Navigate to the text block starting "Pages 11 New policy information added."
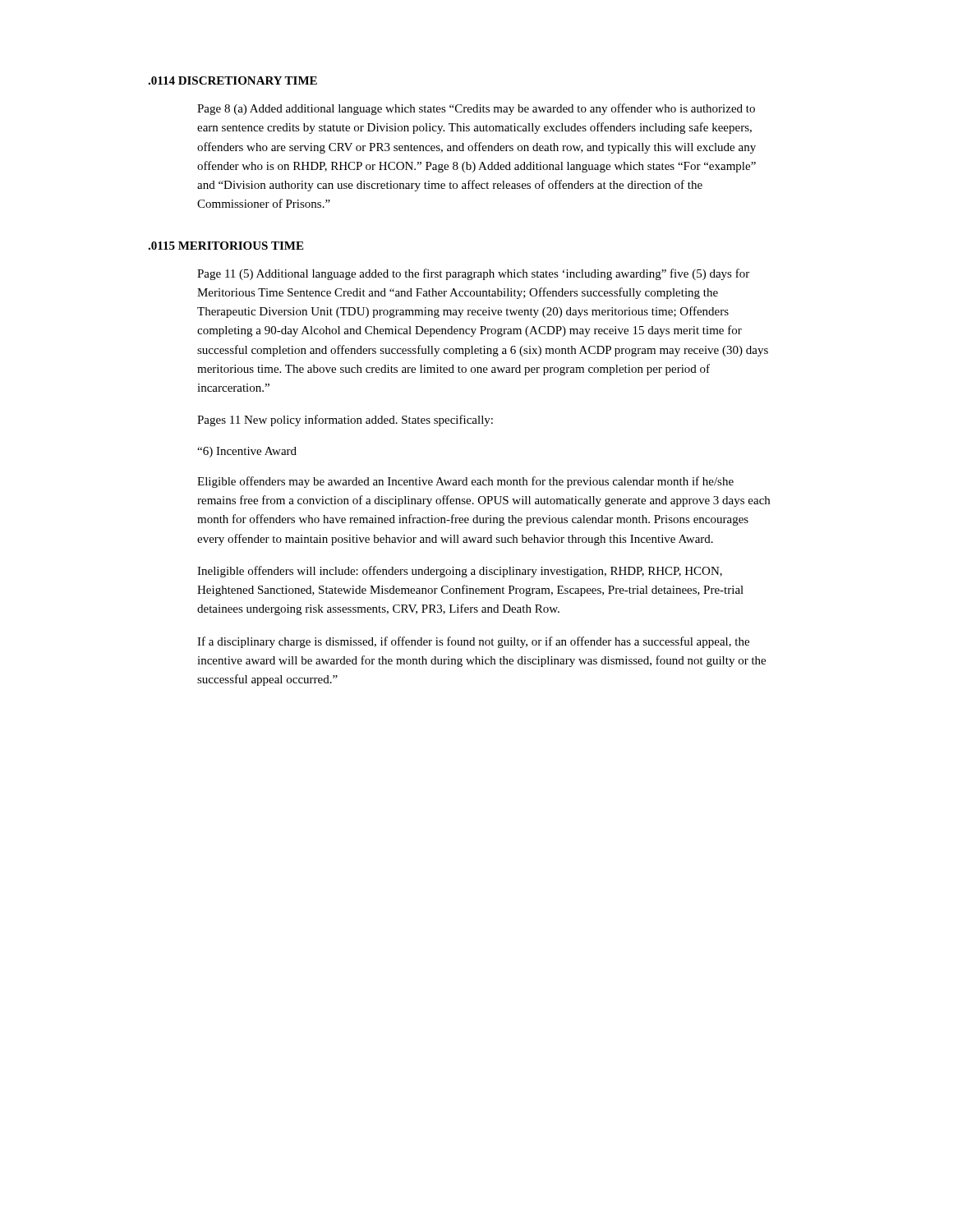Viewport: 953px width, 1232px height. pos(485,420)
